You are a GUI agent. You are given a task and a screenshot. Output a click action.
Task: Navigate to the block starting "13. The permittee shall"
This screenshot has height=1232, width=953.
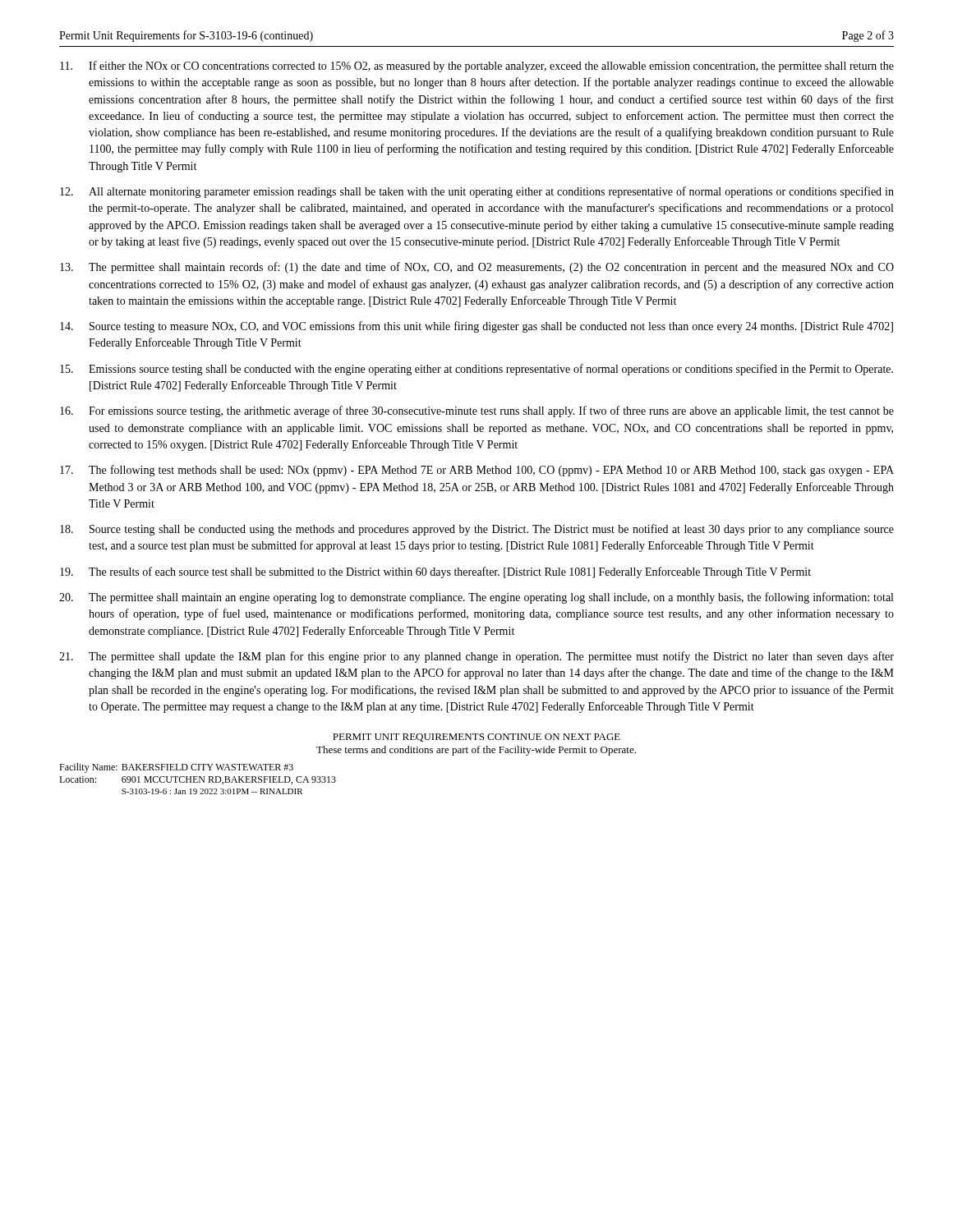coord(476,285)
